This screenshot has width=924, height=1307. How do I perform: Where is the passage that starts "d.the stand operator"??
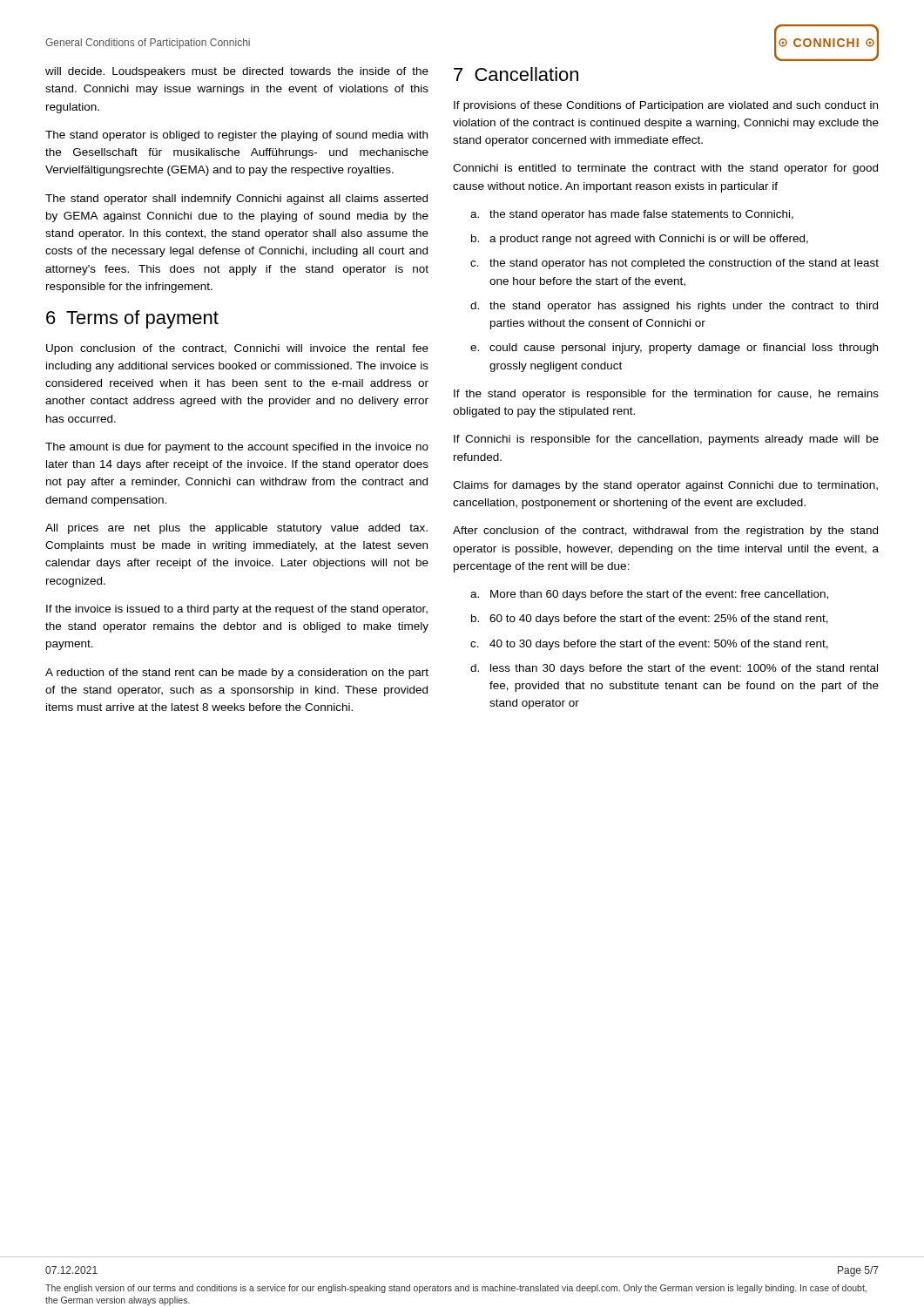pyautogui.click(x=675, y=315)
